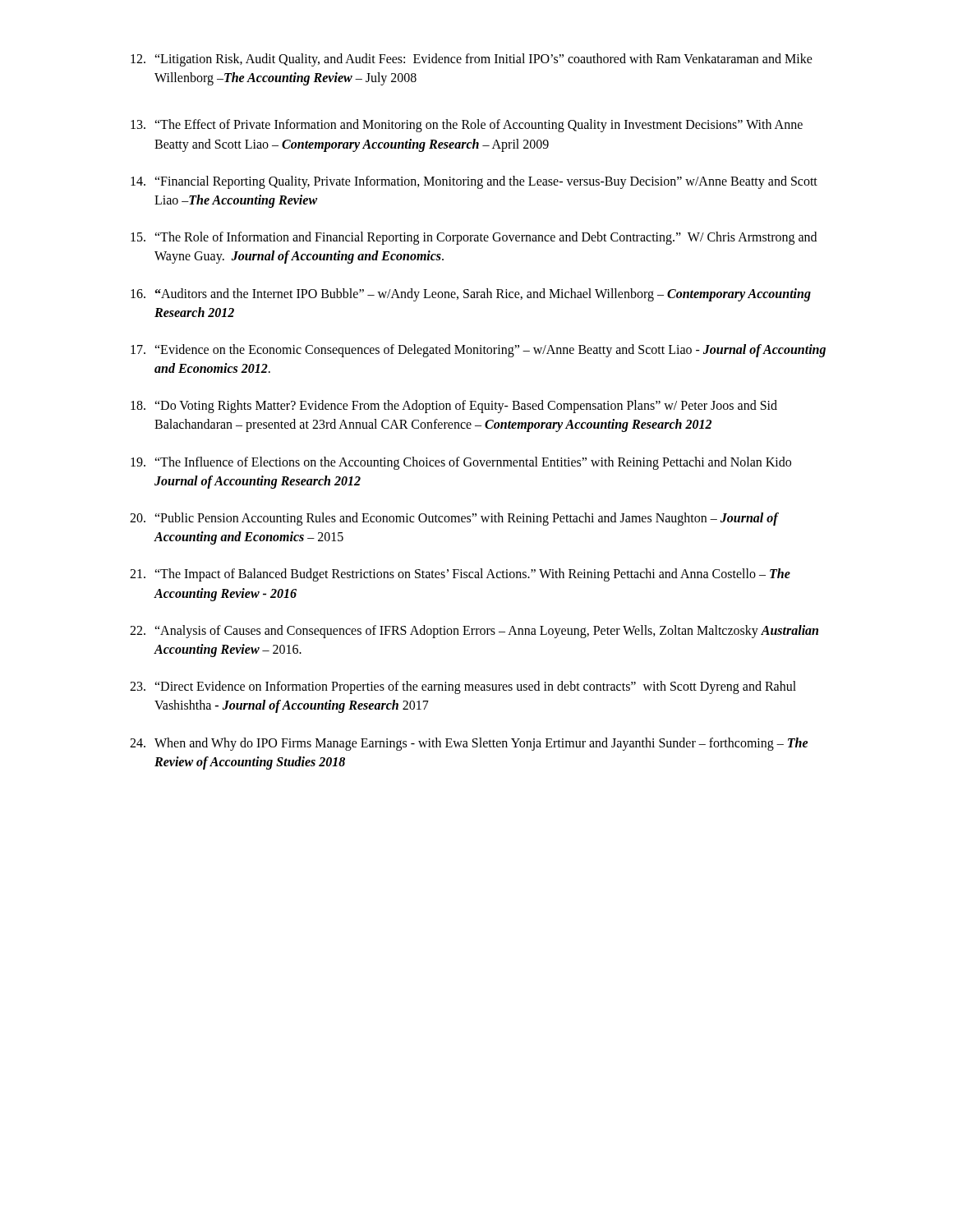The height and width of the screenshot is (1232, 953).
Task: Select the list item that reads "24. When and Why do IPO Firms Manage"
Action: pyautogui.click(x=476, y=752)
